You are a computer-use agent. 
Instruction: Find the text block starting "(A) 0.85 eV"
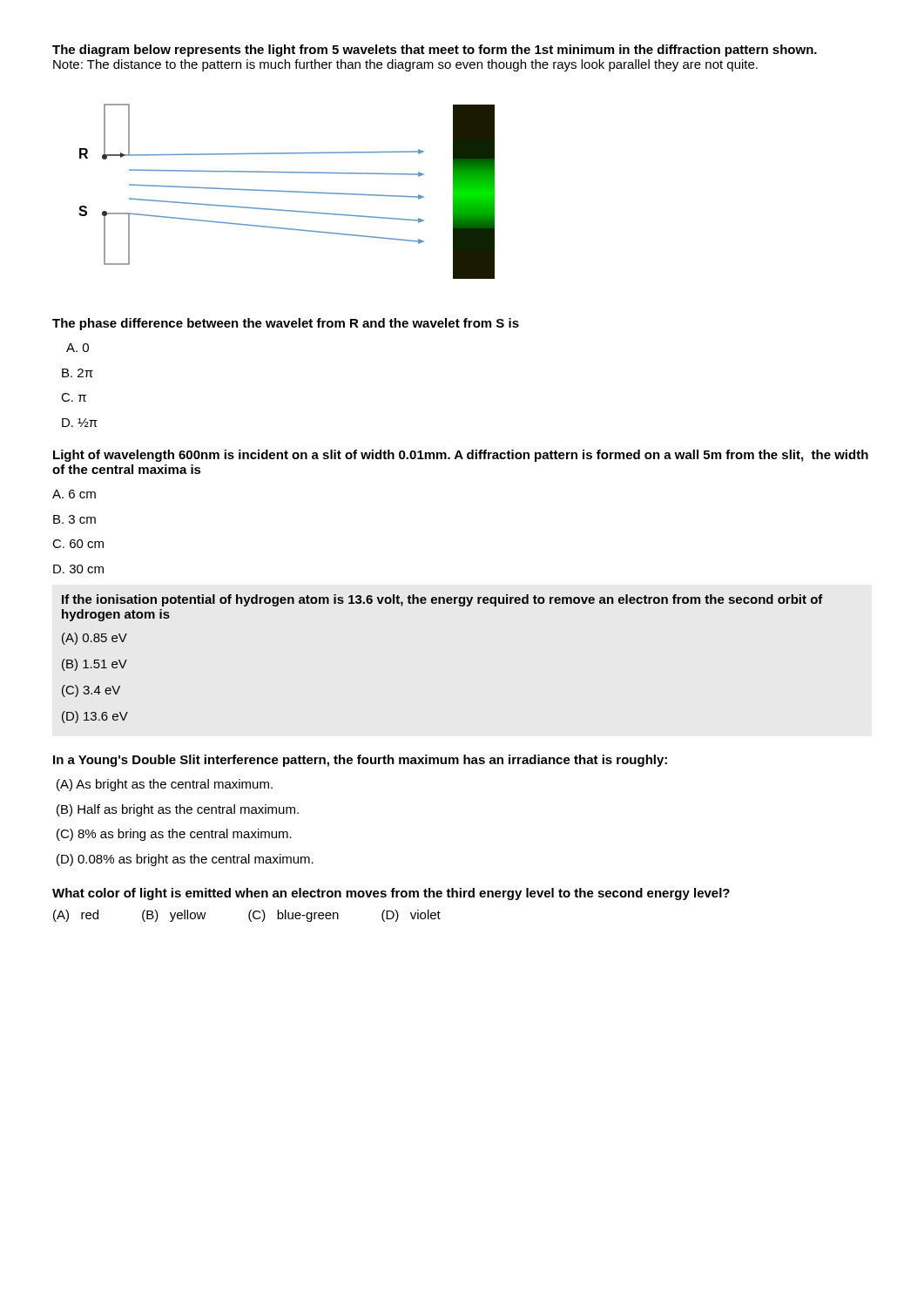click(x=94, y=637)
